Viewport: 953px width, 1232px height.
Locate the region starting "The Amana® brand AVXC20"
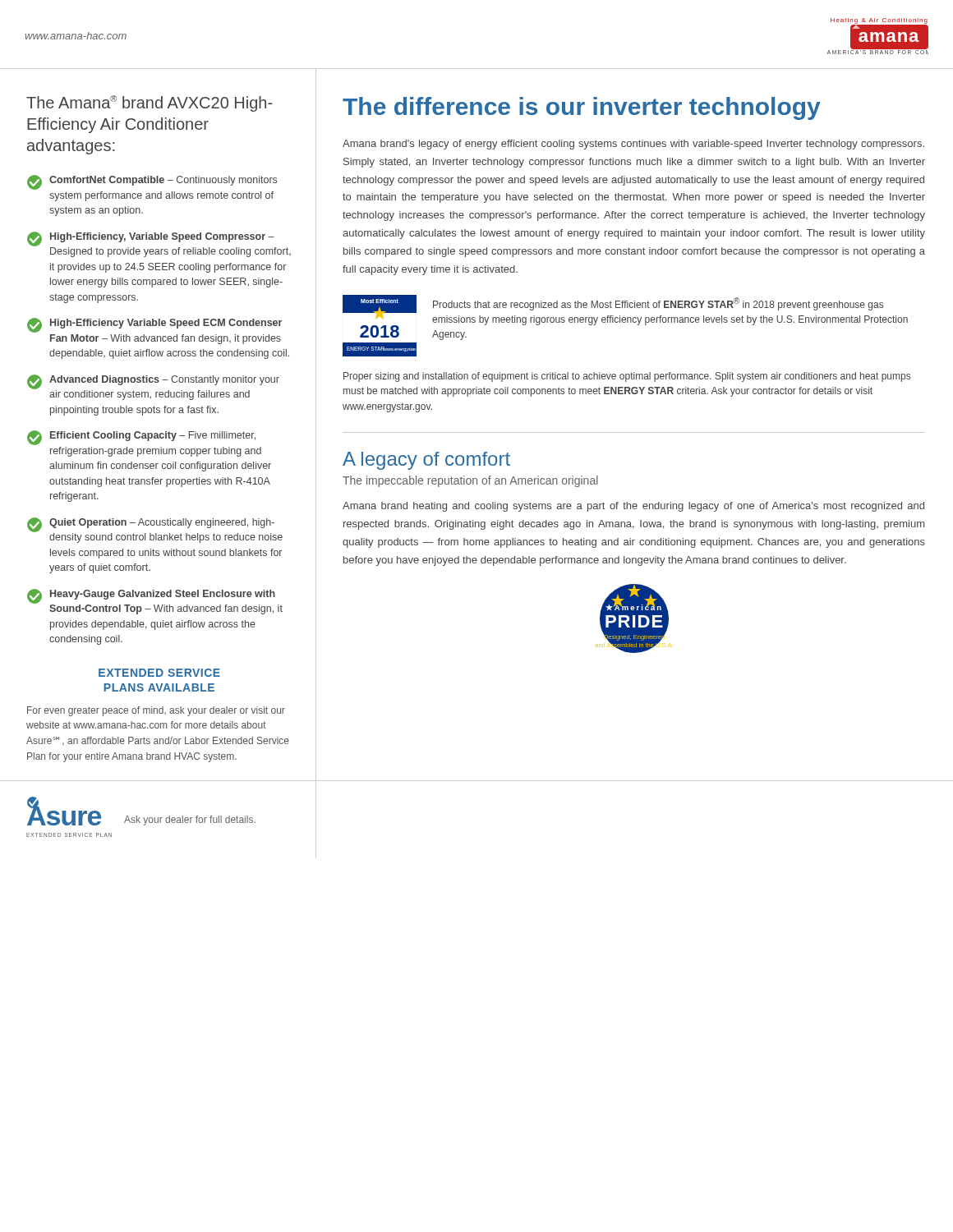[x=150, y=124]
